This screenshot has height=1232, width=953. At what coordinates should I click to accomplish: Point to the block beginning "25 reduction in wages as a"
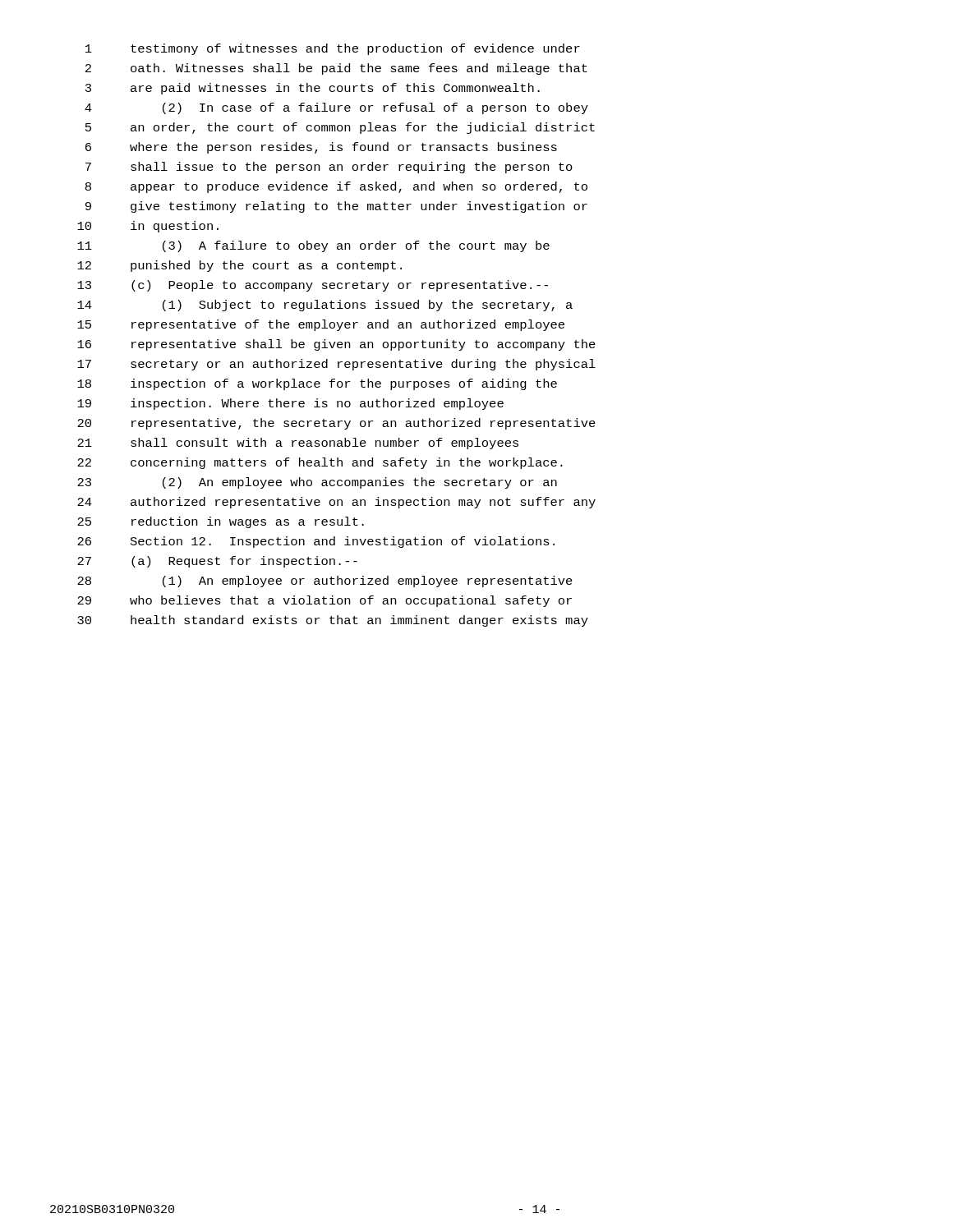click(x=221, y=522)
